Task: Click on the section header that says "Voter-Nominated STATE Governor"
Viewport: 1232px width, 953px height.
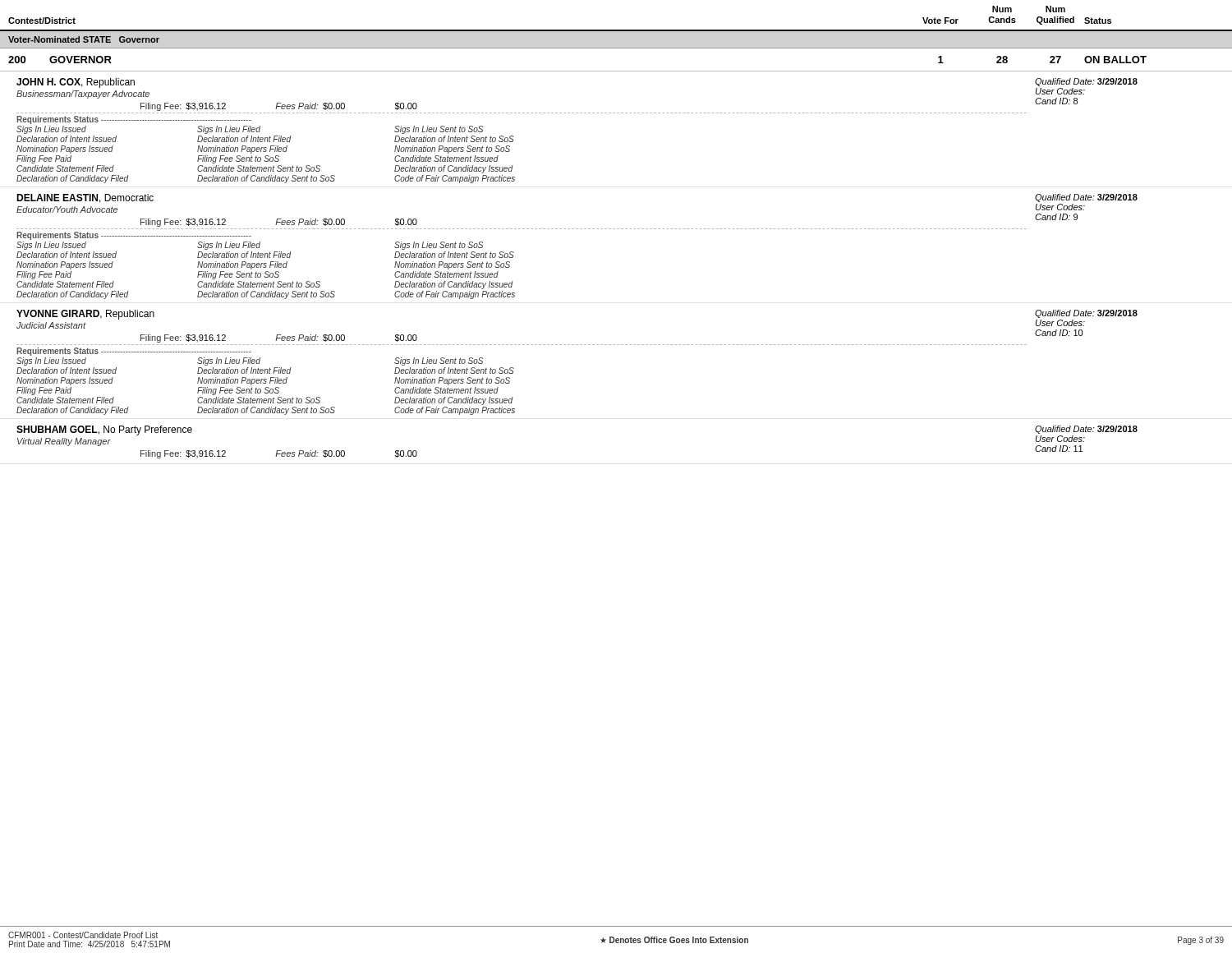Action: 84,40
